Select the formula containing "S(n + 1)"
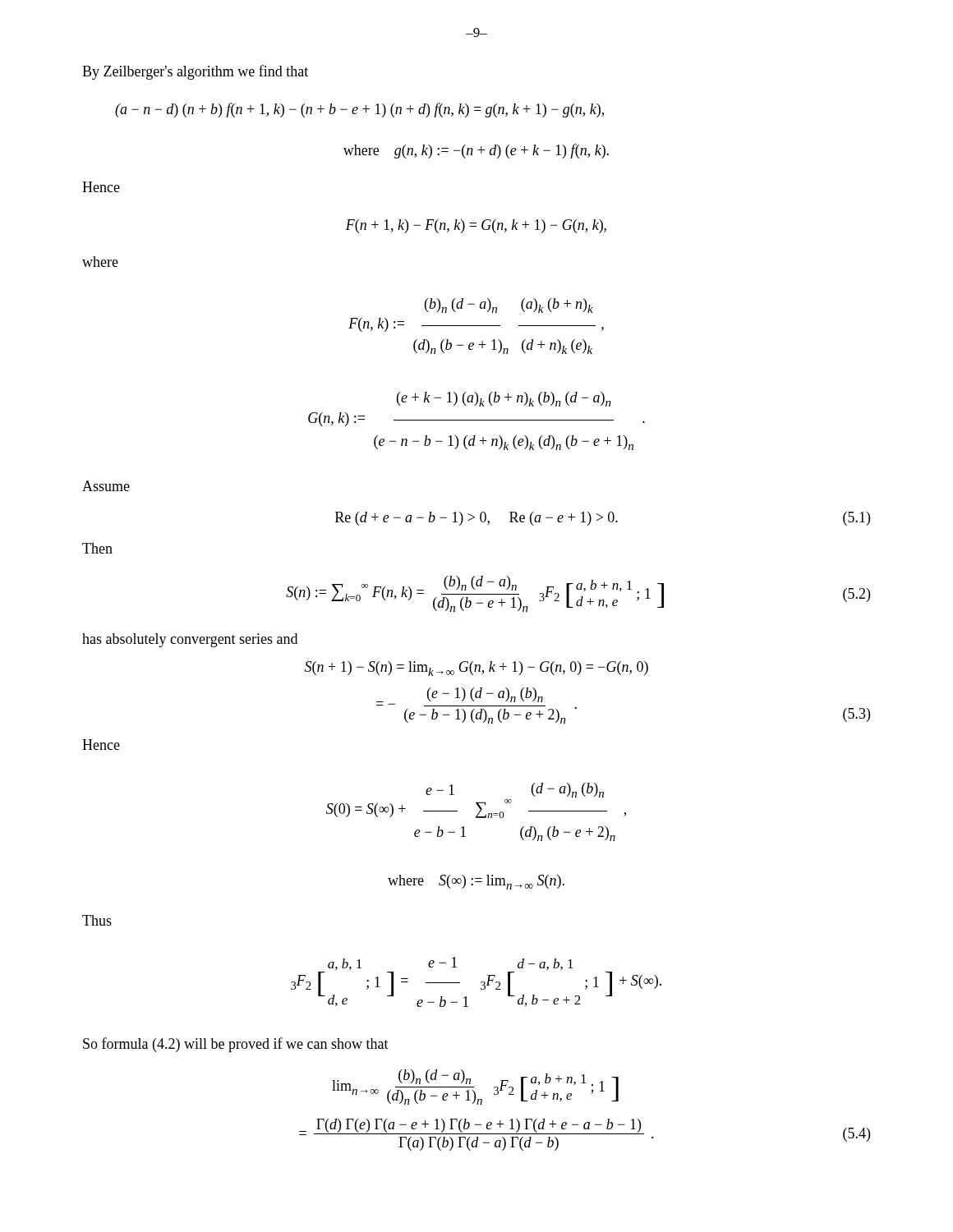Image resolution: width=953 pixels, height=1232 pixels. [476, 692]
